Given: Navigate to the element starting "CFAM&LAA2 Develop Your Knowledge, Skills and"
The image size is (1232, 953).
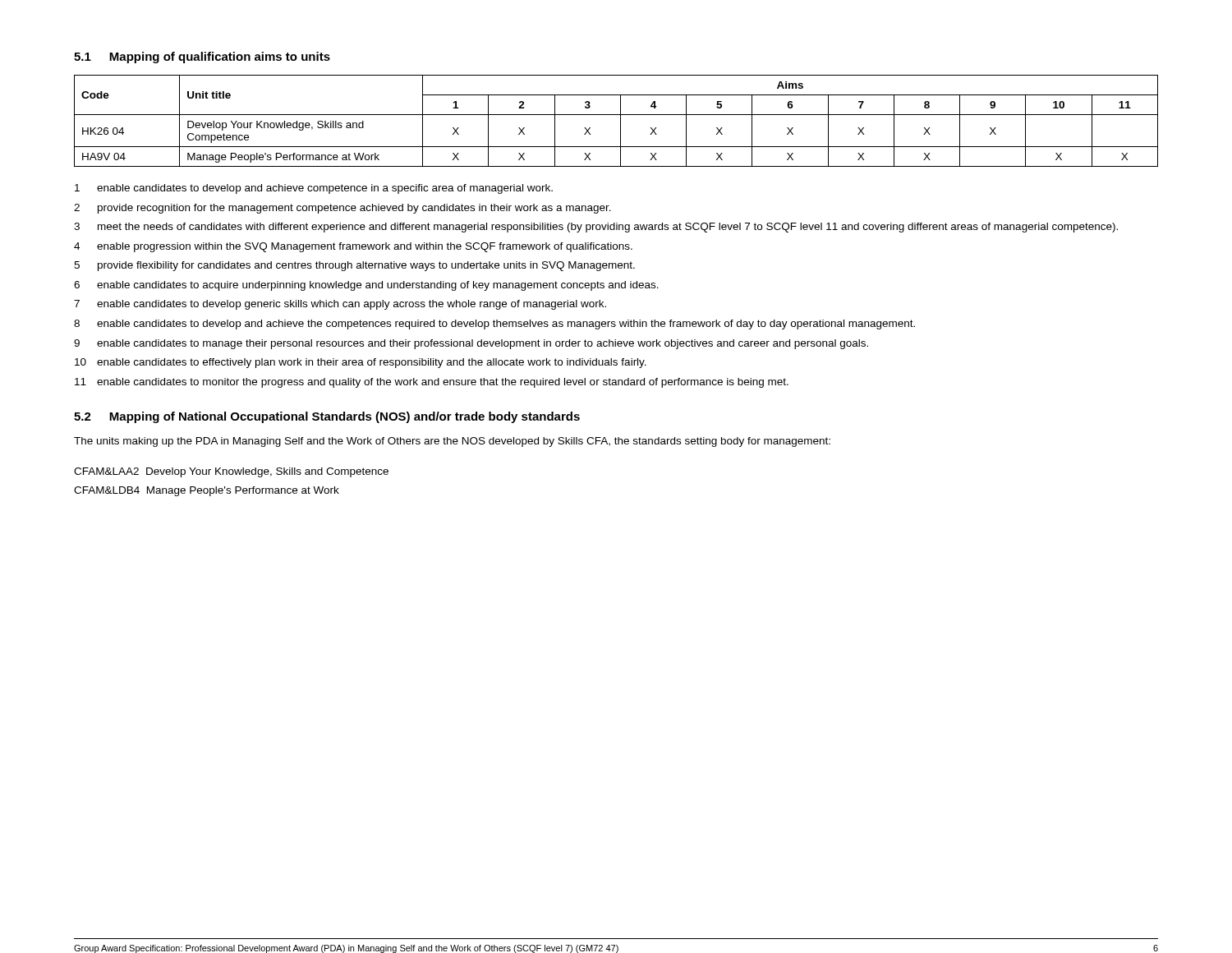Looking at the screenshot, I should tap(231, 481).
